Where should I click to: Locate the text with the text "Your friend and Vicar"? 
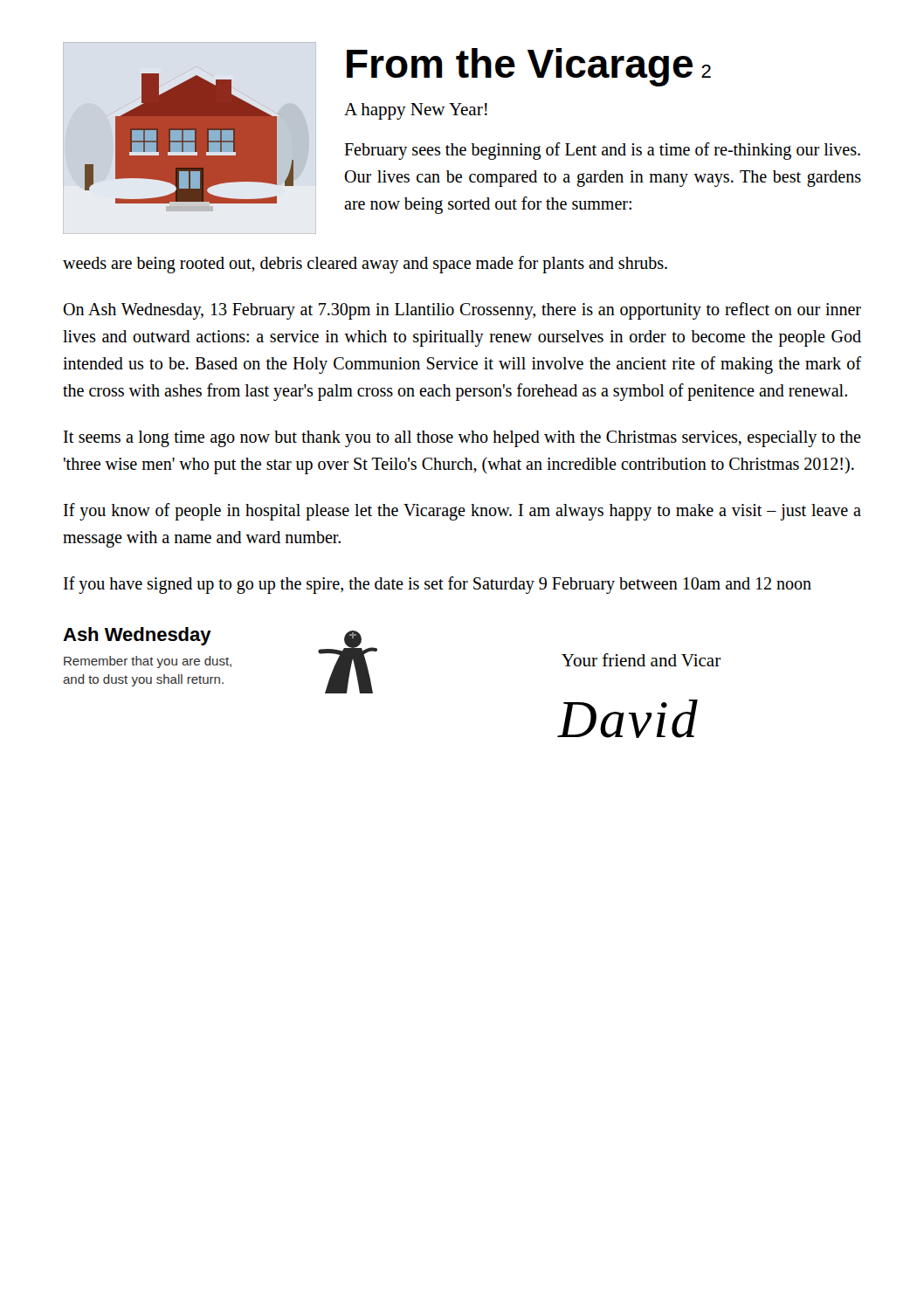(x=641, y=660)
